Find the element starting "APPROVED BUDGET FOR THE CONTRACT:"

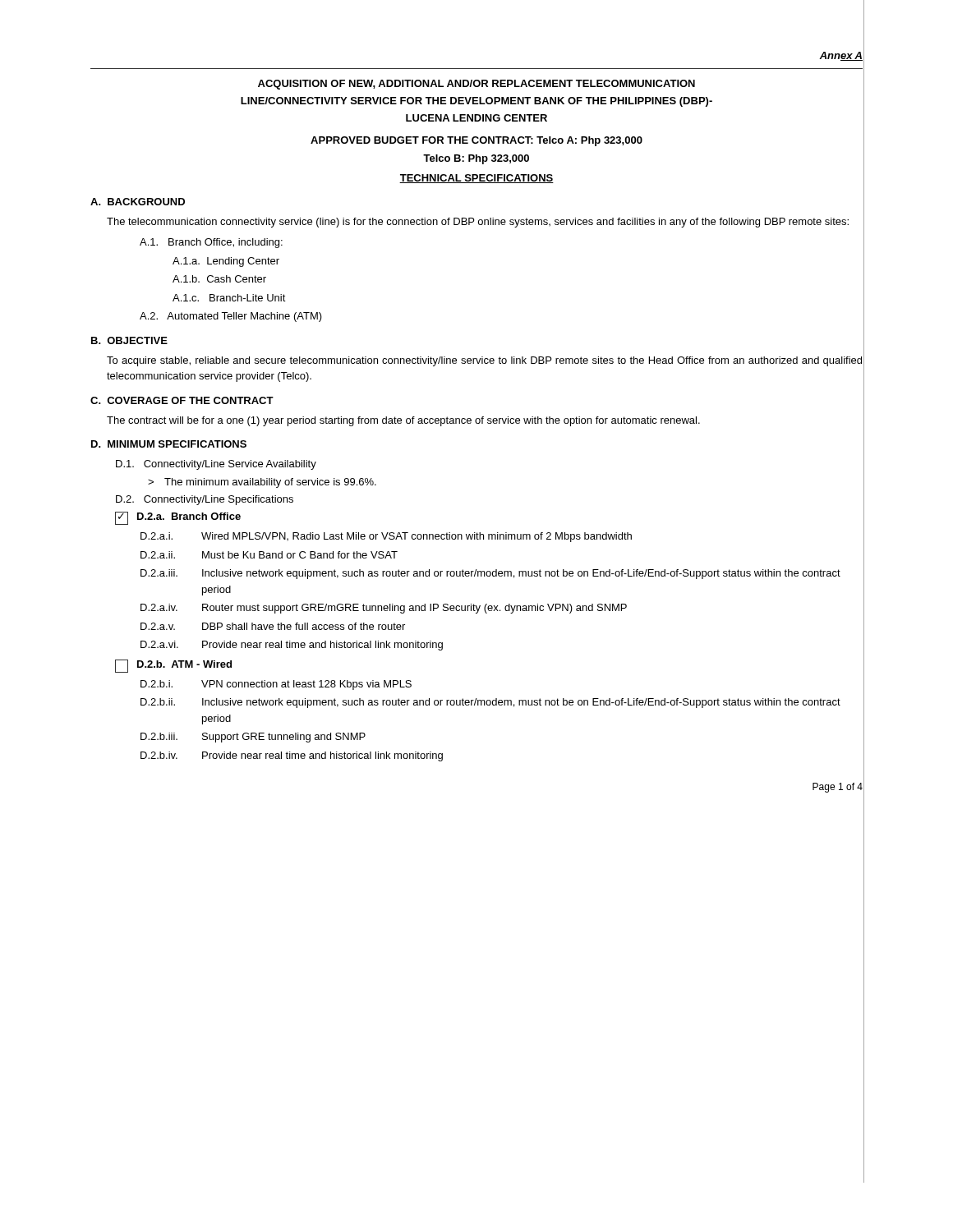[476, 149]
